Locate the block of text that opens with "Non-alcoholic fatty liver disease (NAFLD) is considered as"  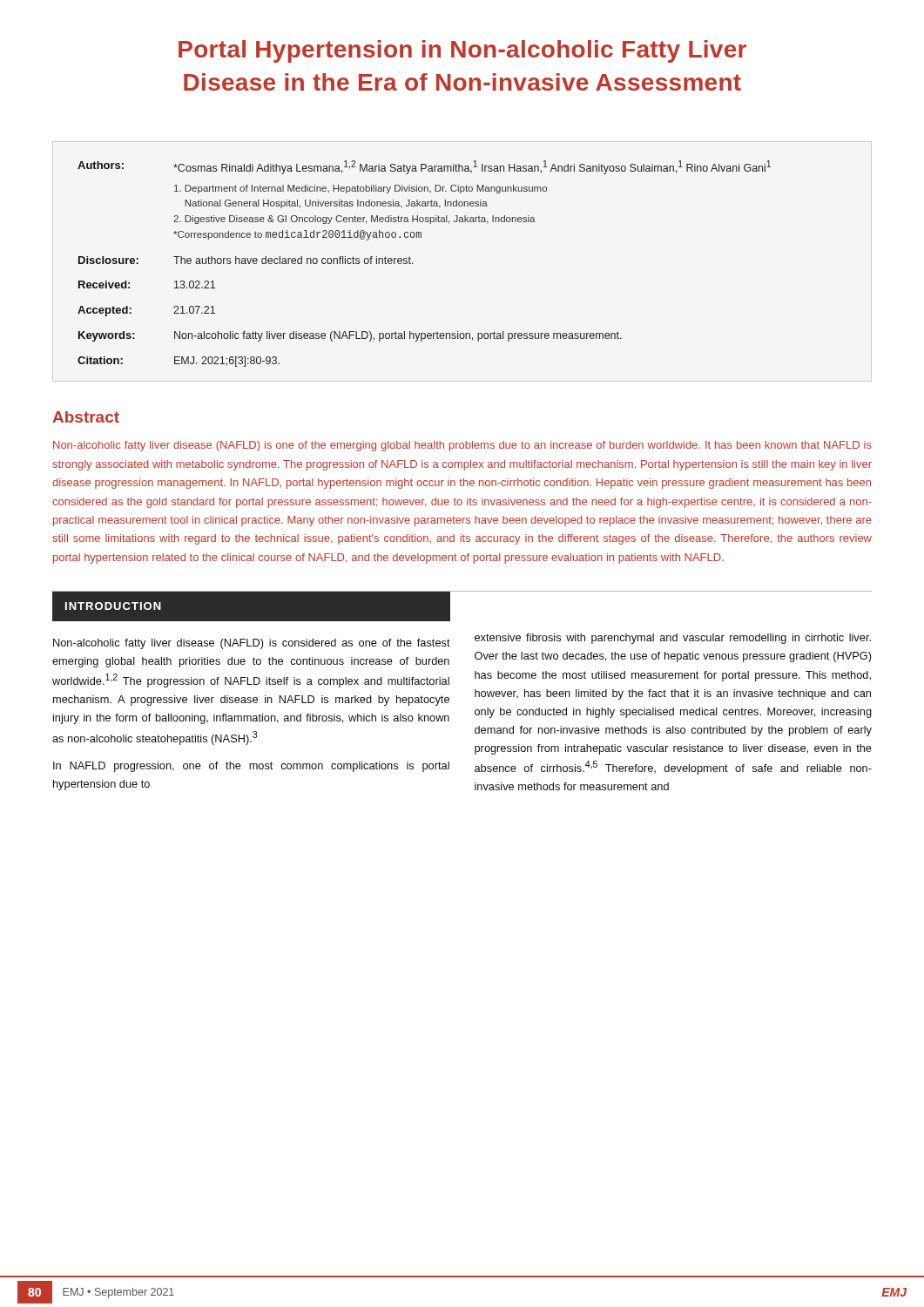point(251,713)
